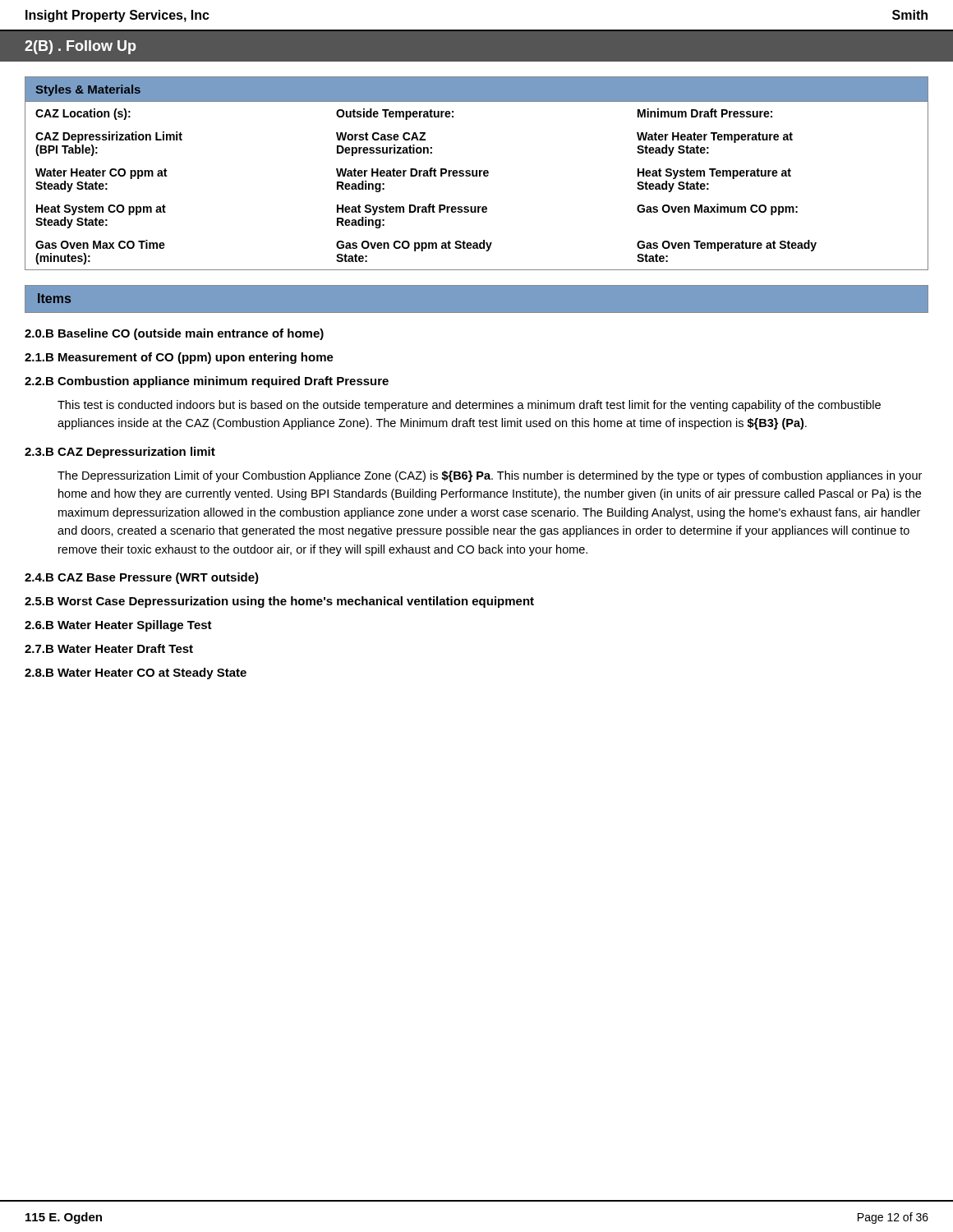Point to the text block starting "2(B) . Follow Up"

click(81, 46)
